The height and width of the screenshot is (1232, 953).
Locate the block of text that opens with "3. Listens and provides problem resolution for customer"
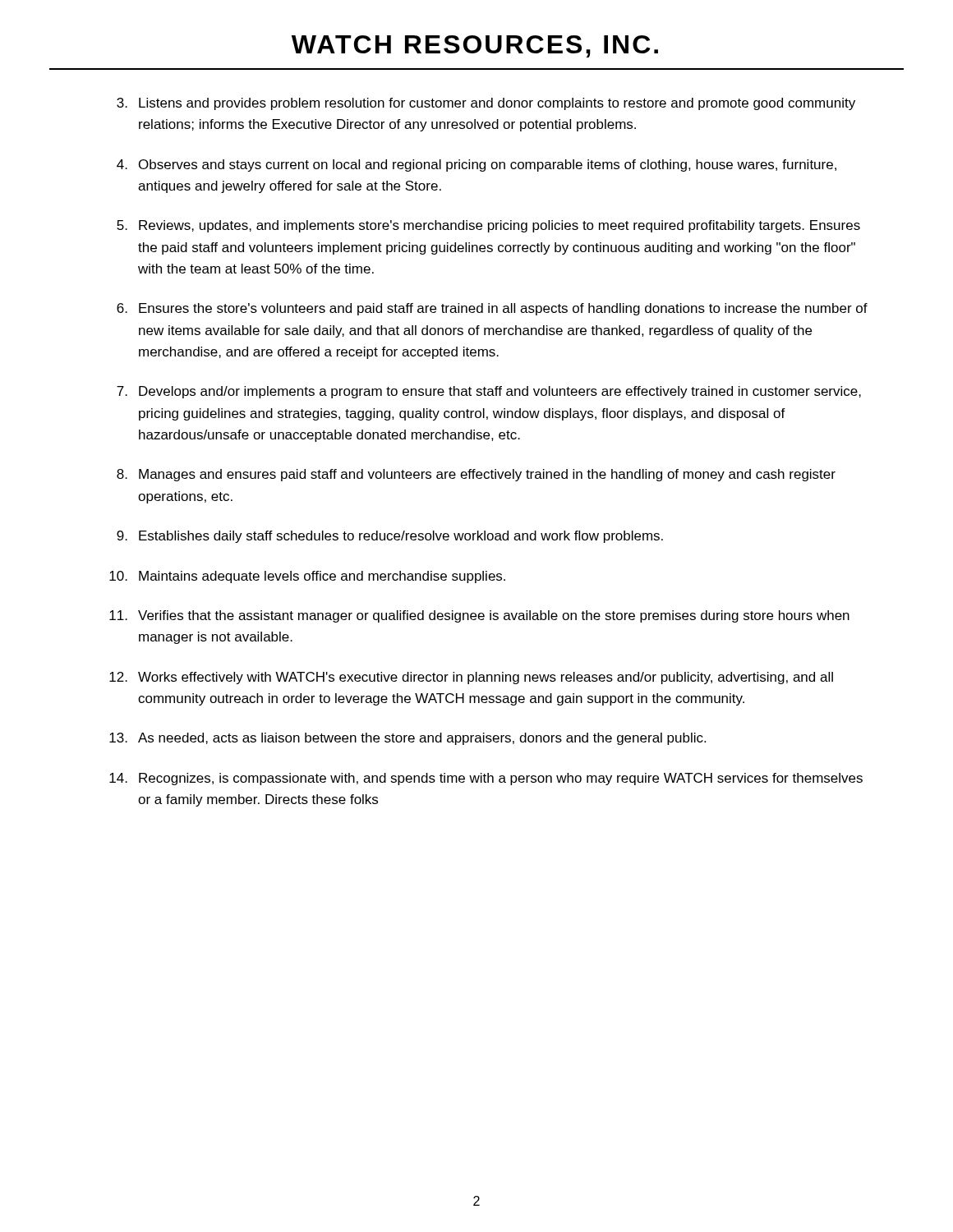476,114
